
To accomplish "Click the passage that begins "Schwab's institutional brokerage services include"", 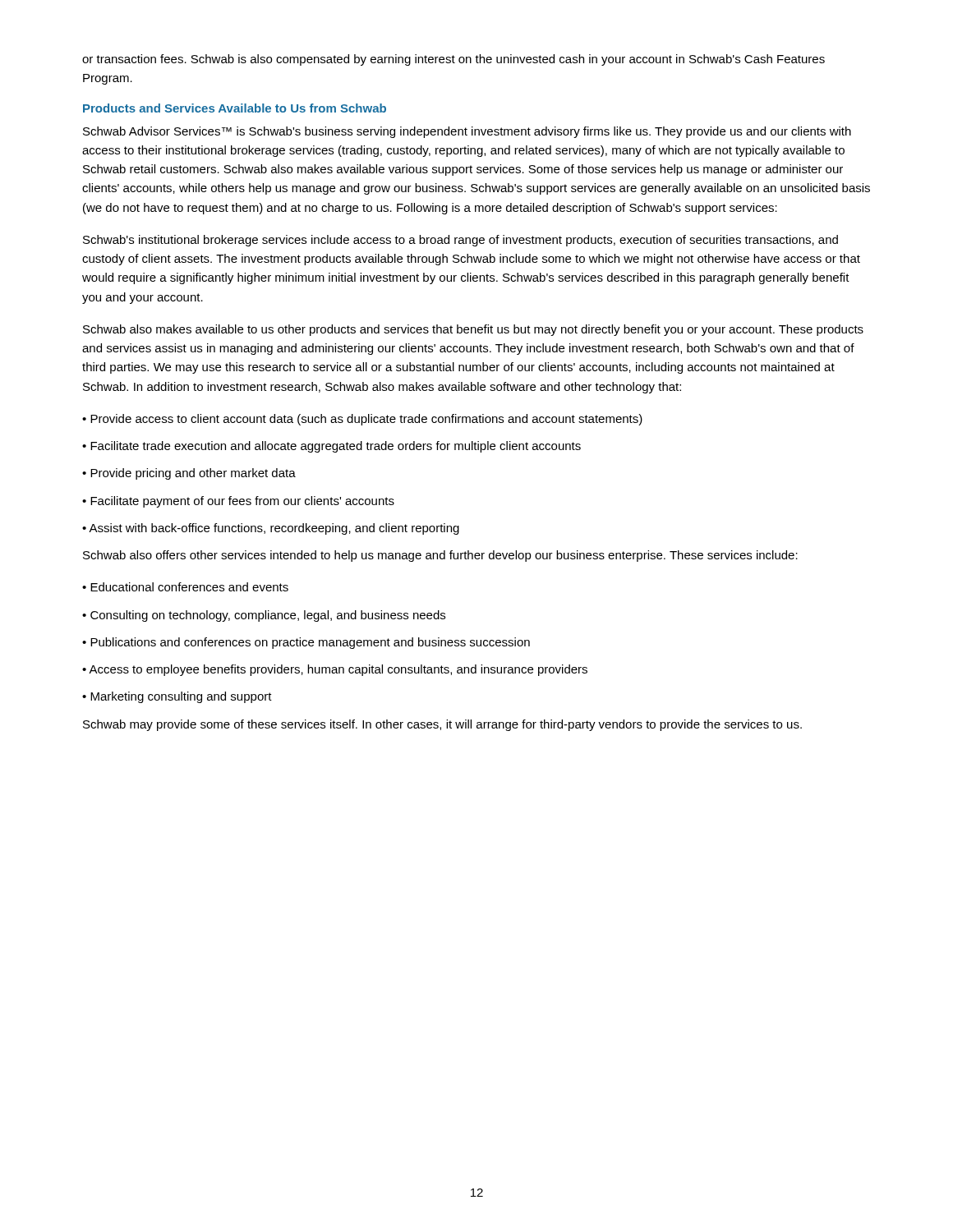I will (x=471, y=268).
